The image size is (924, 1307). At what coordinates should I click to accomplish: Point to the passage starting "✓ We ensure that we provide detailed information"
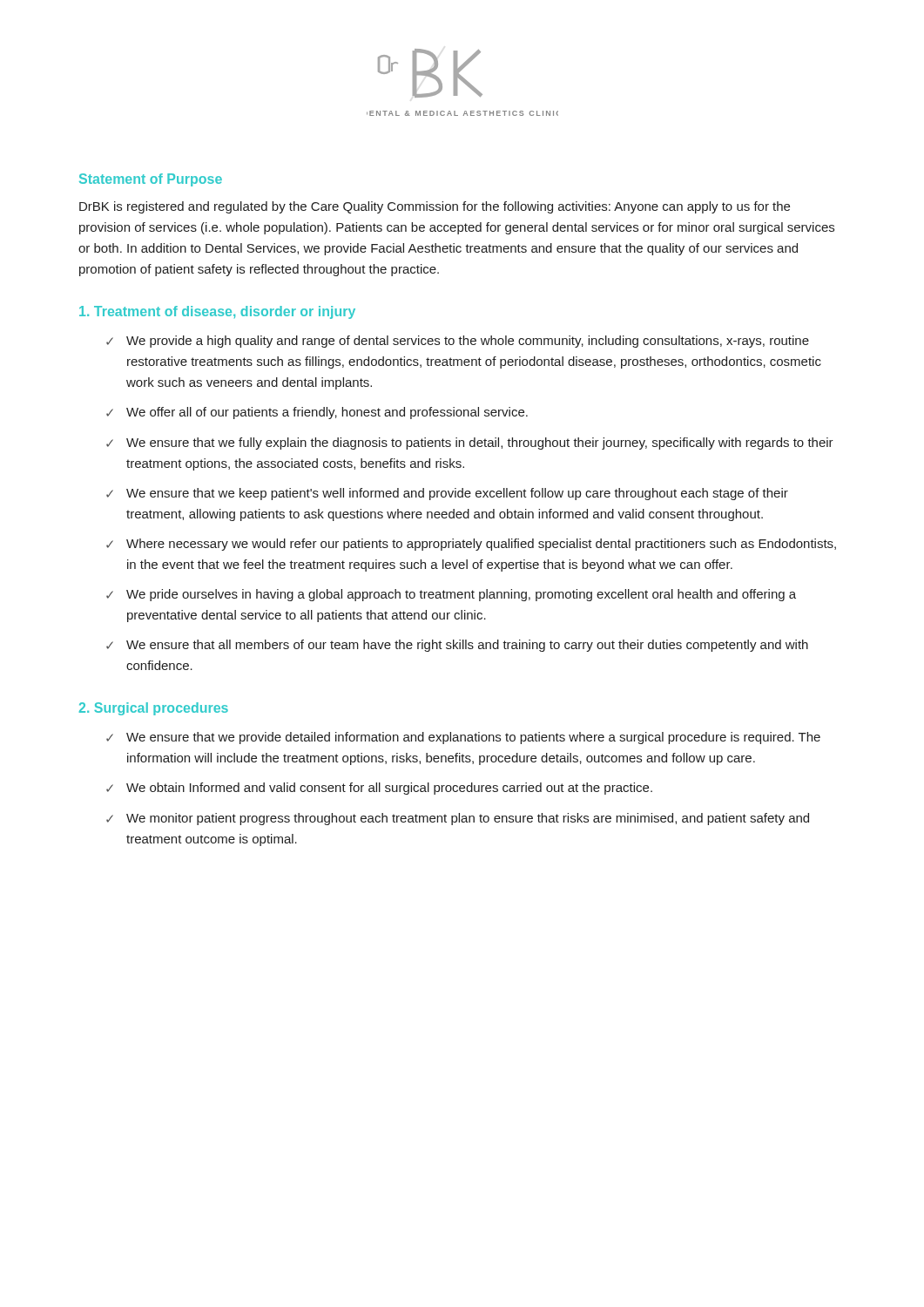[x=475, y=748]
